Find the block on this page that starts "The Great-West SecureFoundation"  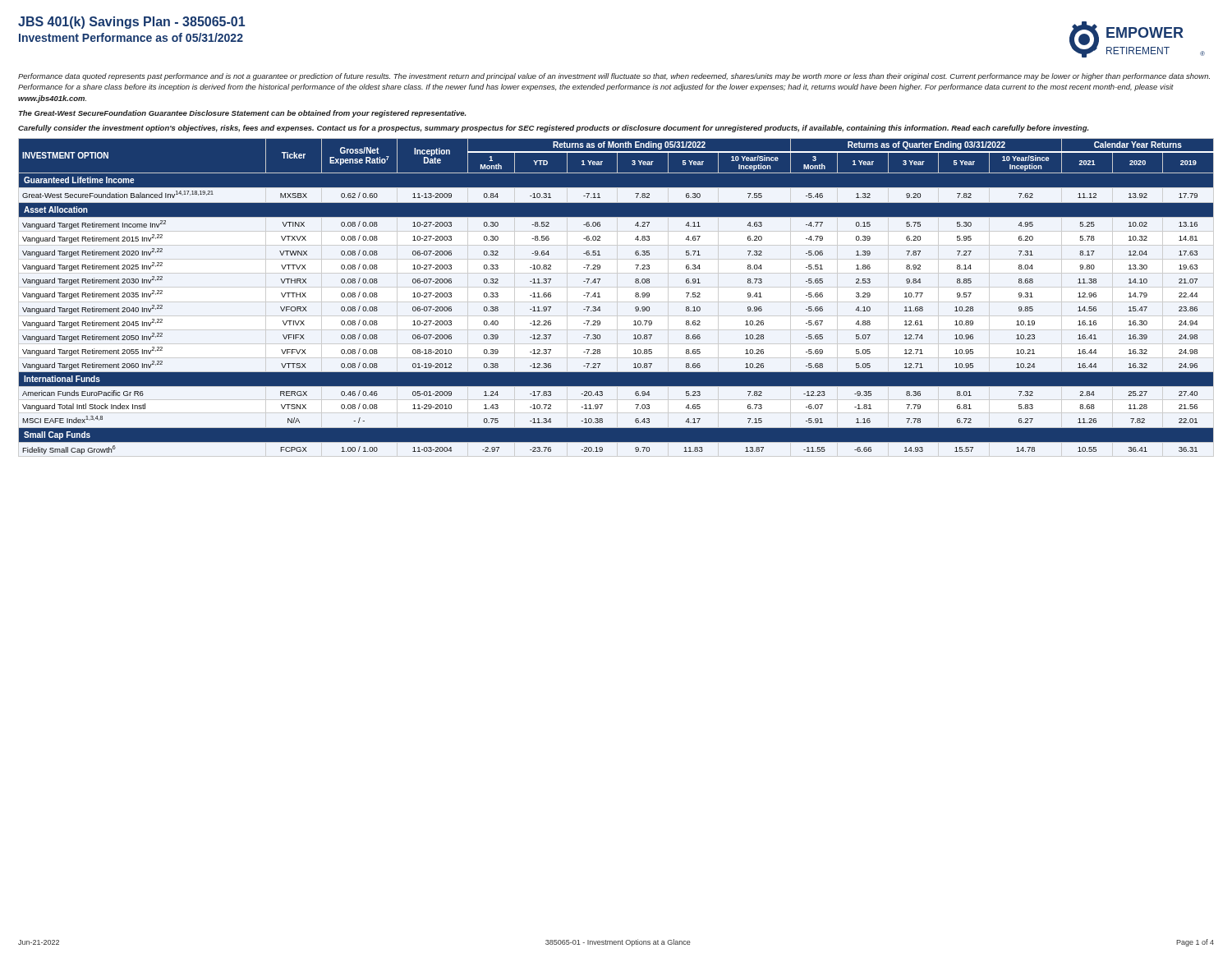point(242,113)
